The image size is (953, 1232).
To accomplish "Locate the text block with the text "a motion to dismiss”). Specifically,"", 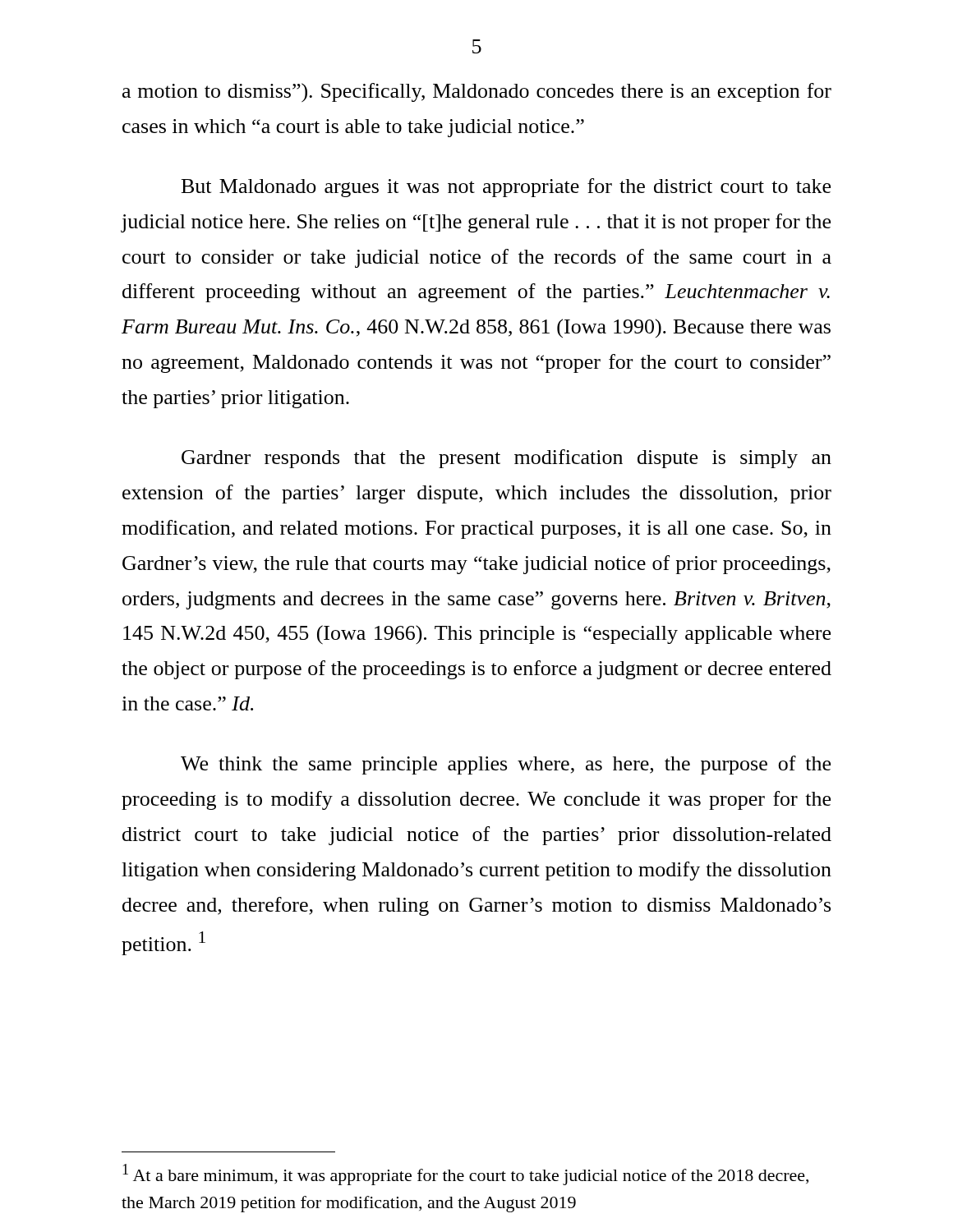I will 476,108.
